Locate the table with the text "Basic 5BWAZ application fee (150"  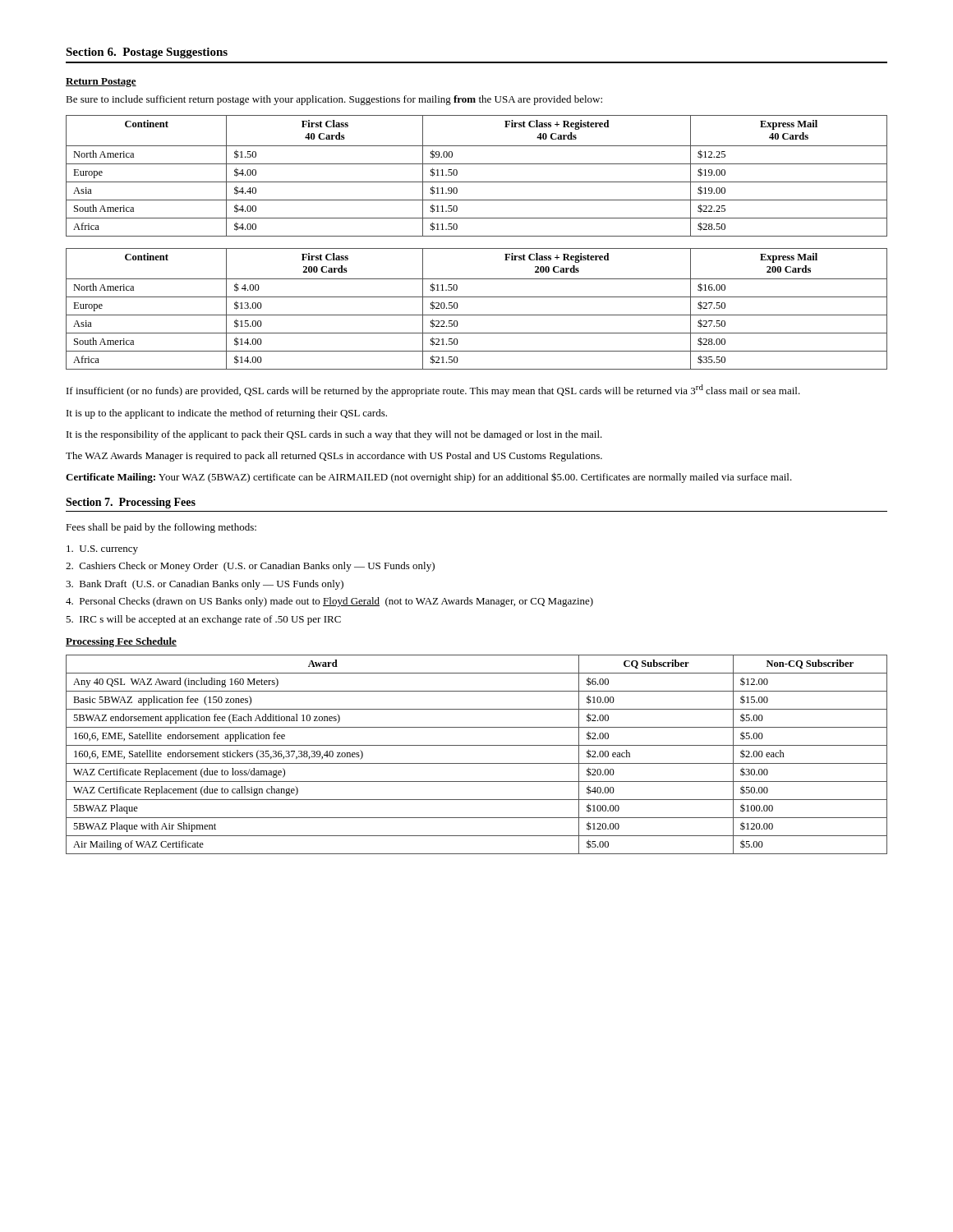tap(476, 754)
